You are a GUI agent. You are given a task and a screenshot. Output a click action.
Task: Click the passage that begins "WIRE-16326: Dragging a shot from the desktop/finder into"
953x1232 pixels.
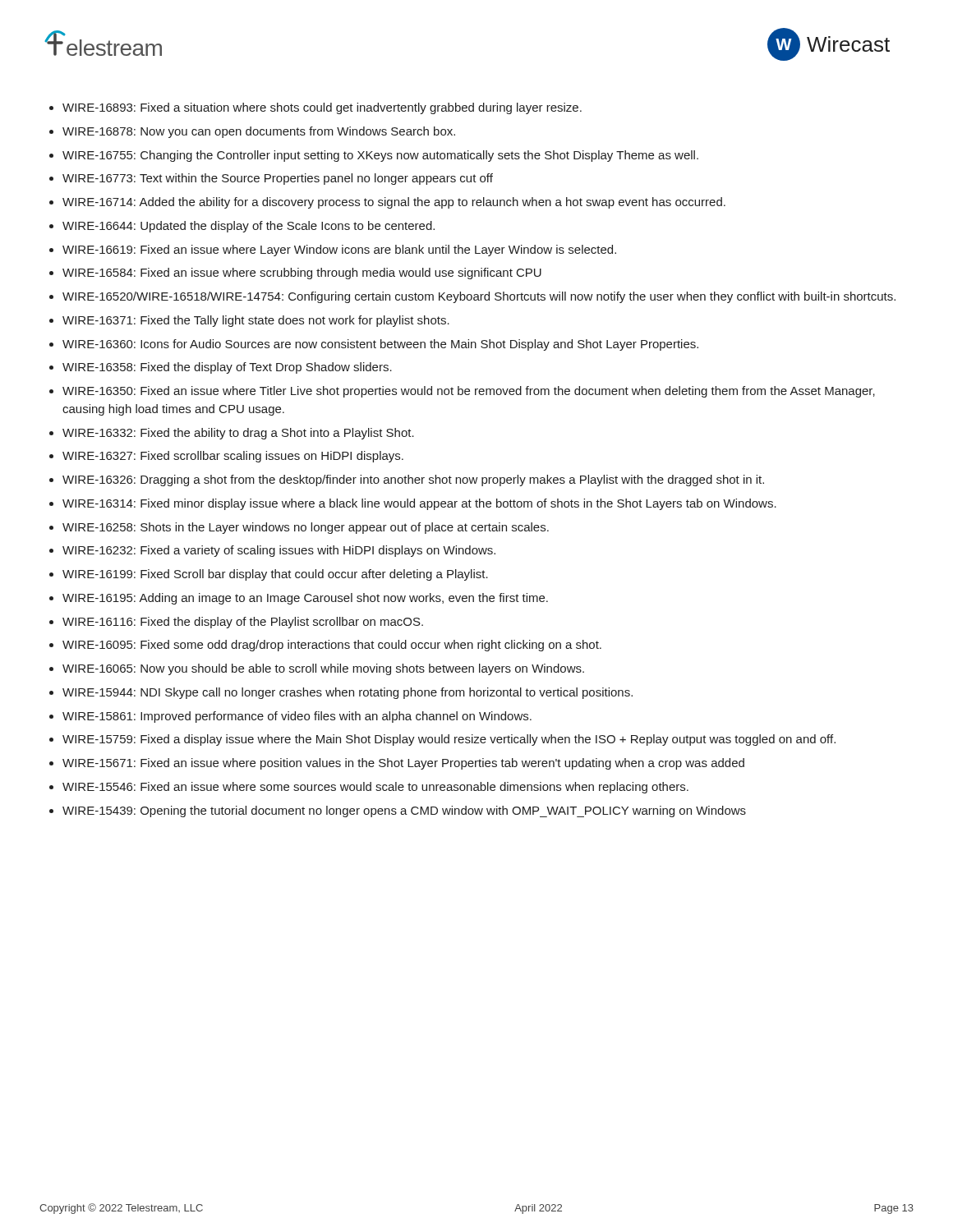[414, 479]
